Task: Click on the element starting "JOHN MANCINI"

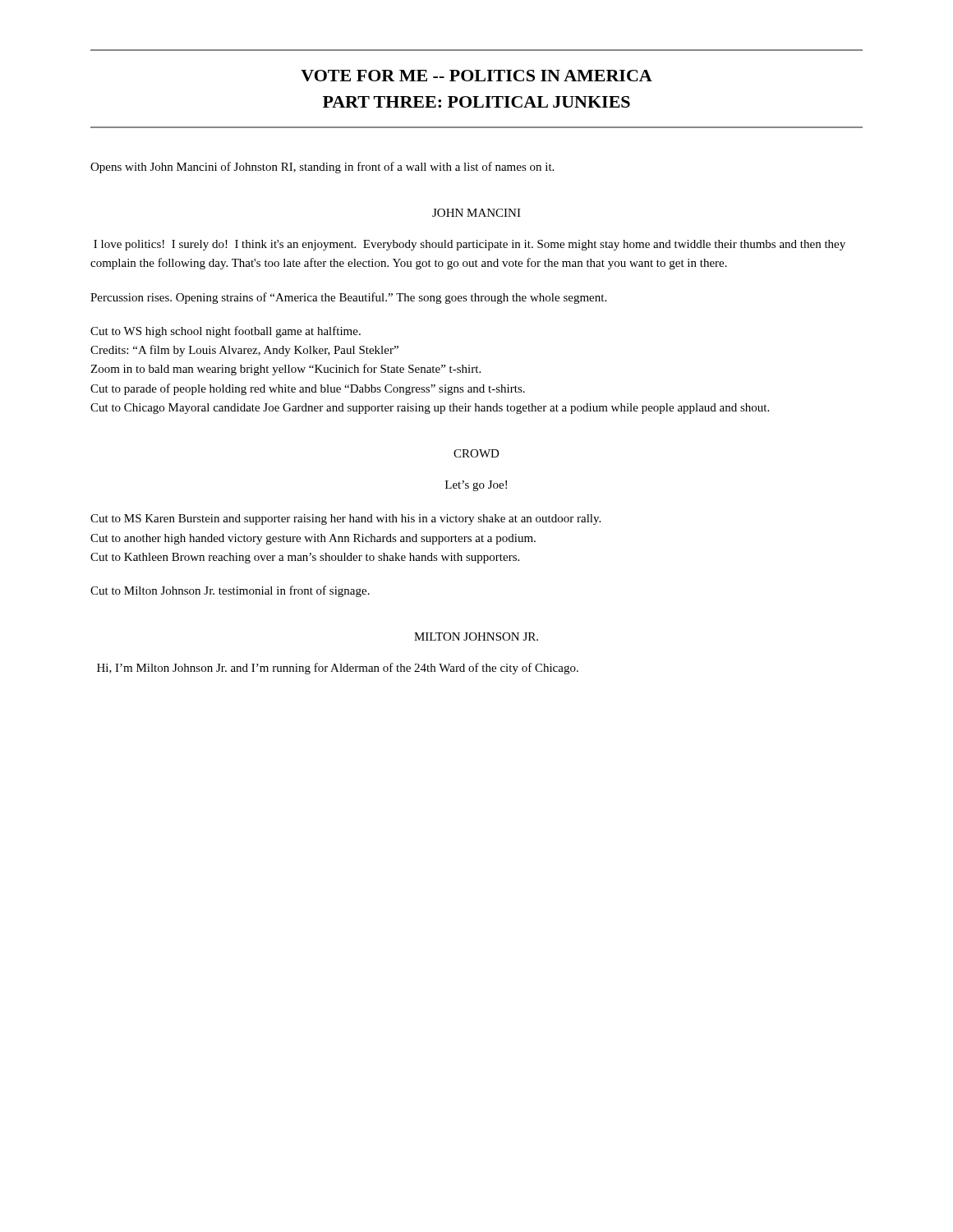Action: (476, 213)
